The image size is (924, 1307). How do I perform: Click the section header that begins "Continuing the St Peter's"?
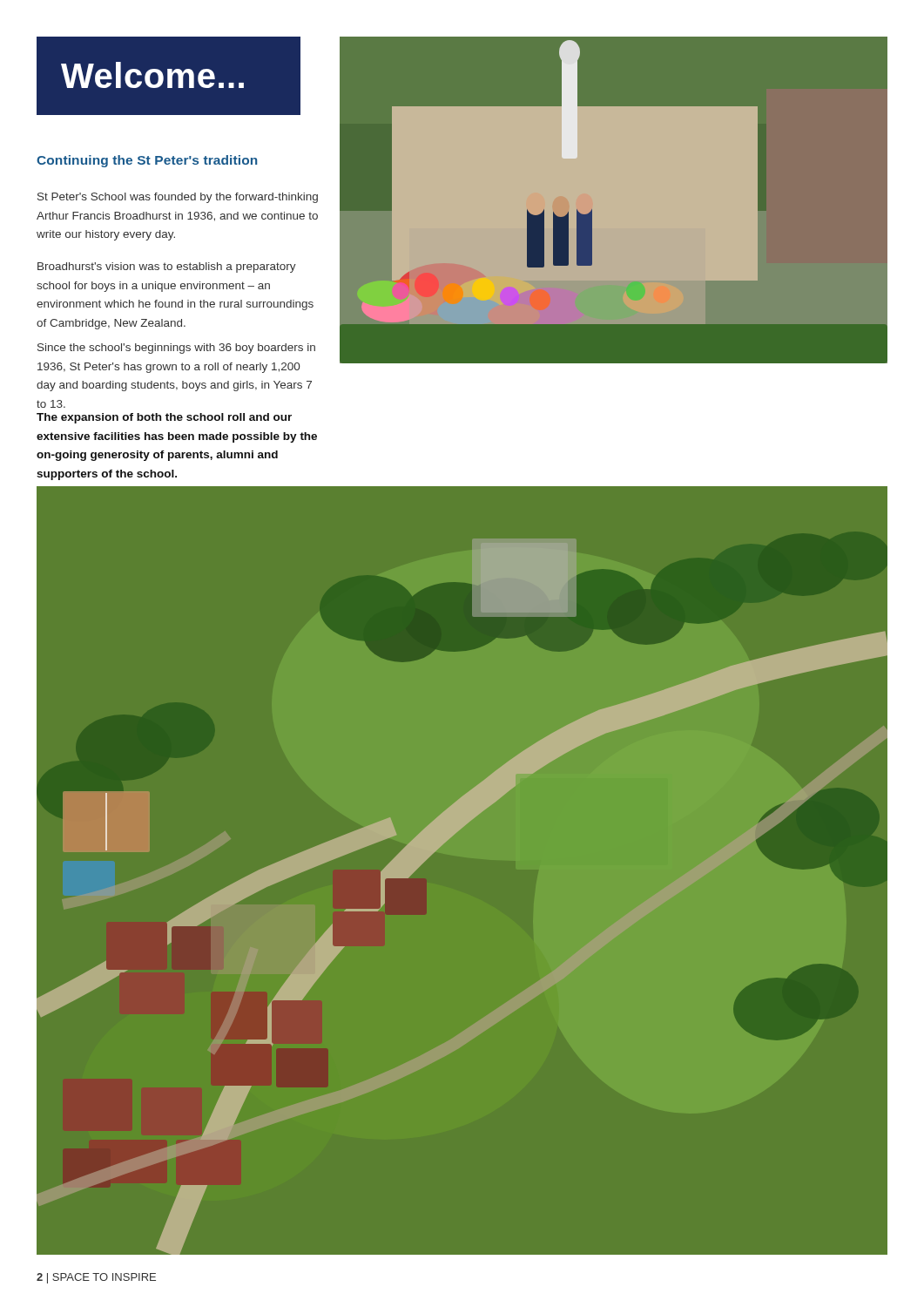[x=178, y=160]
